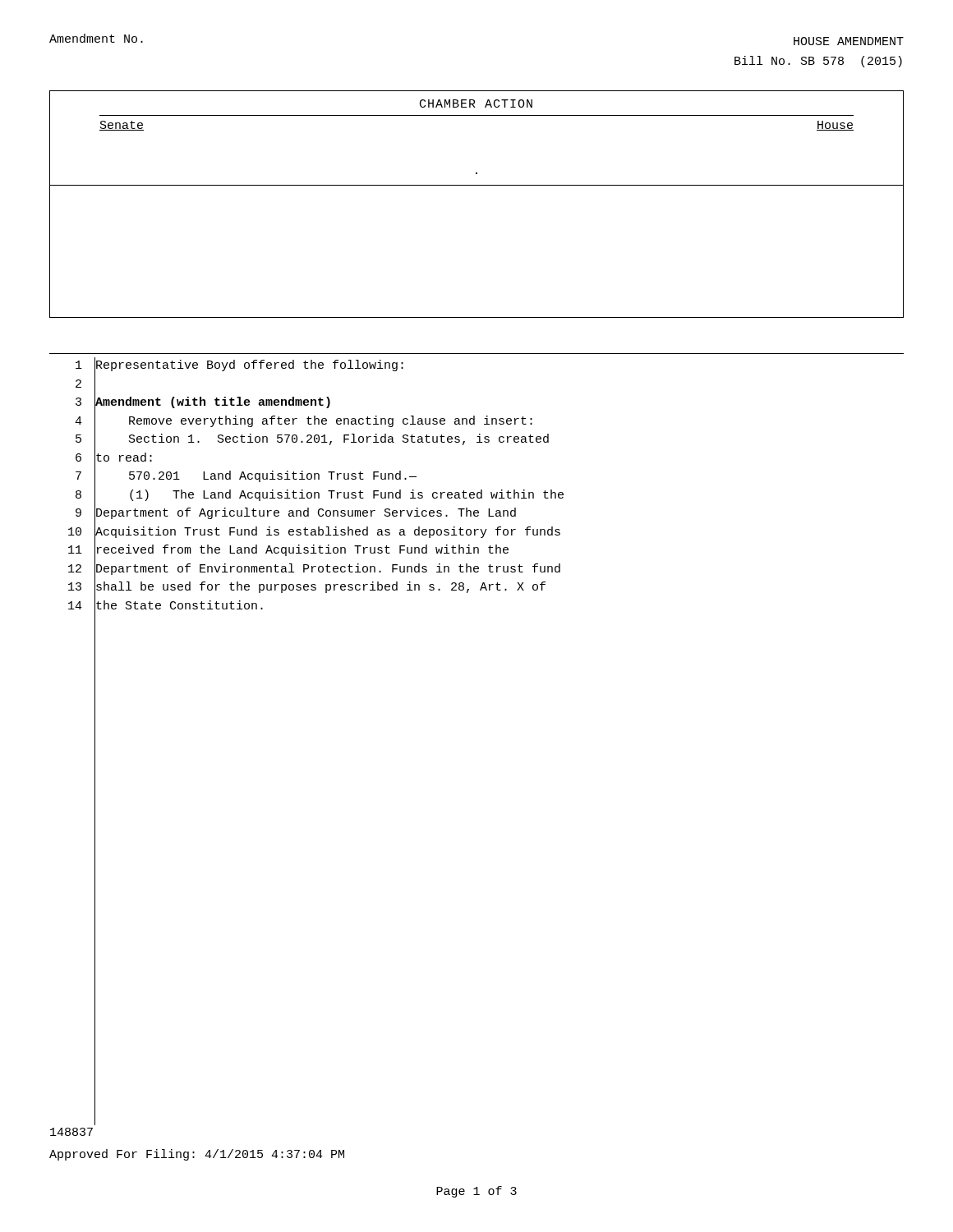Find the block on this page that starts "5 Section 1. Section 570.201, Florida Statutes, is"
Screen dimensions: 1232x953
[476, 440]
